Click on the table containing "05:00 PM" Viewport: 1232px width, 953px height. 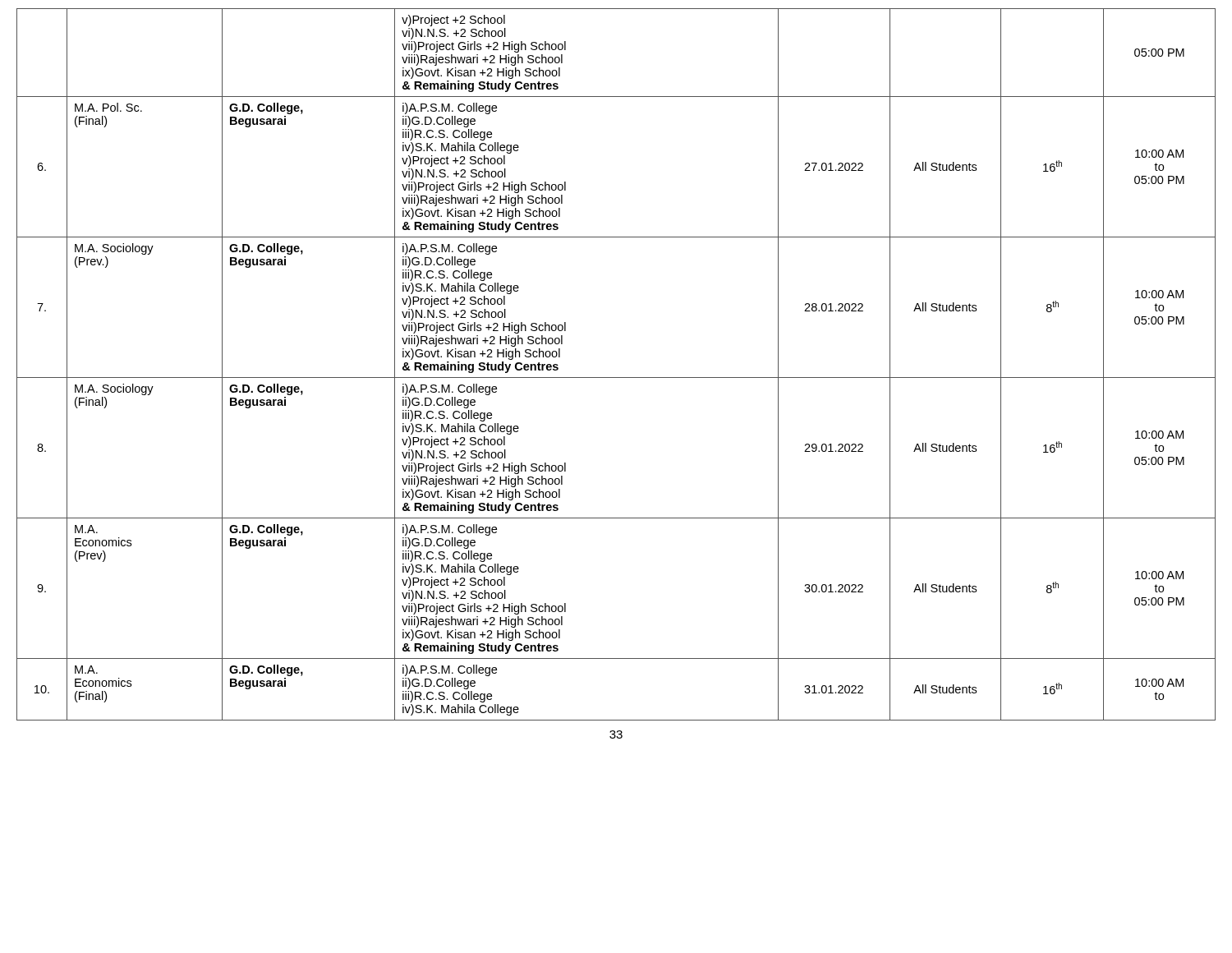616,364
